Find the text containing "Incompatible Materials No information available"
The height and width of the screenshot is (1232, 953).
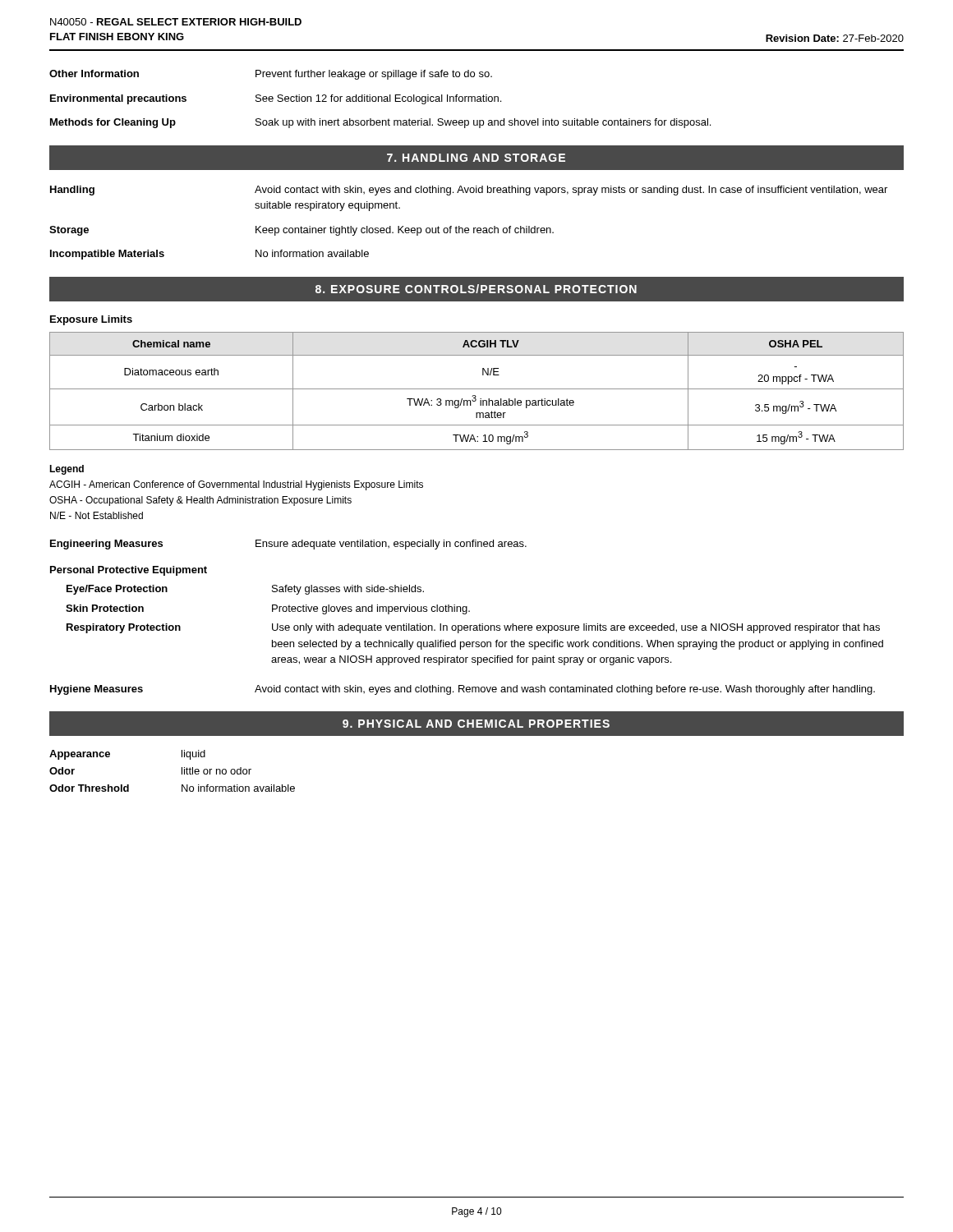[107, 254]
